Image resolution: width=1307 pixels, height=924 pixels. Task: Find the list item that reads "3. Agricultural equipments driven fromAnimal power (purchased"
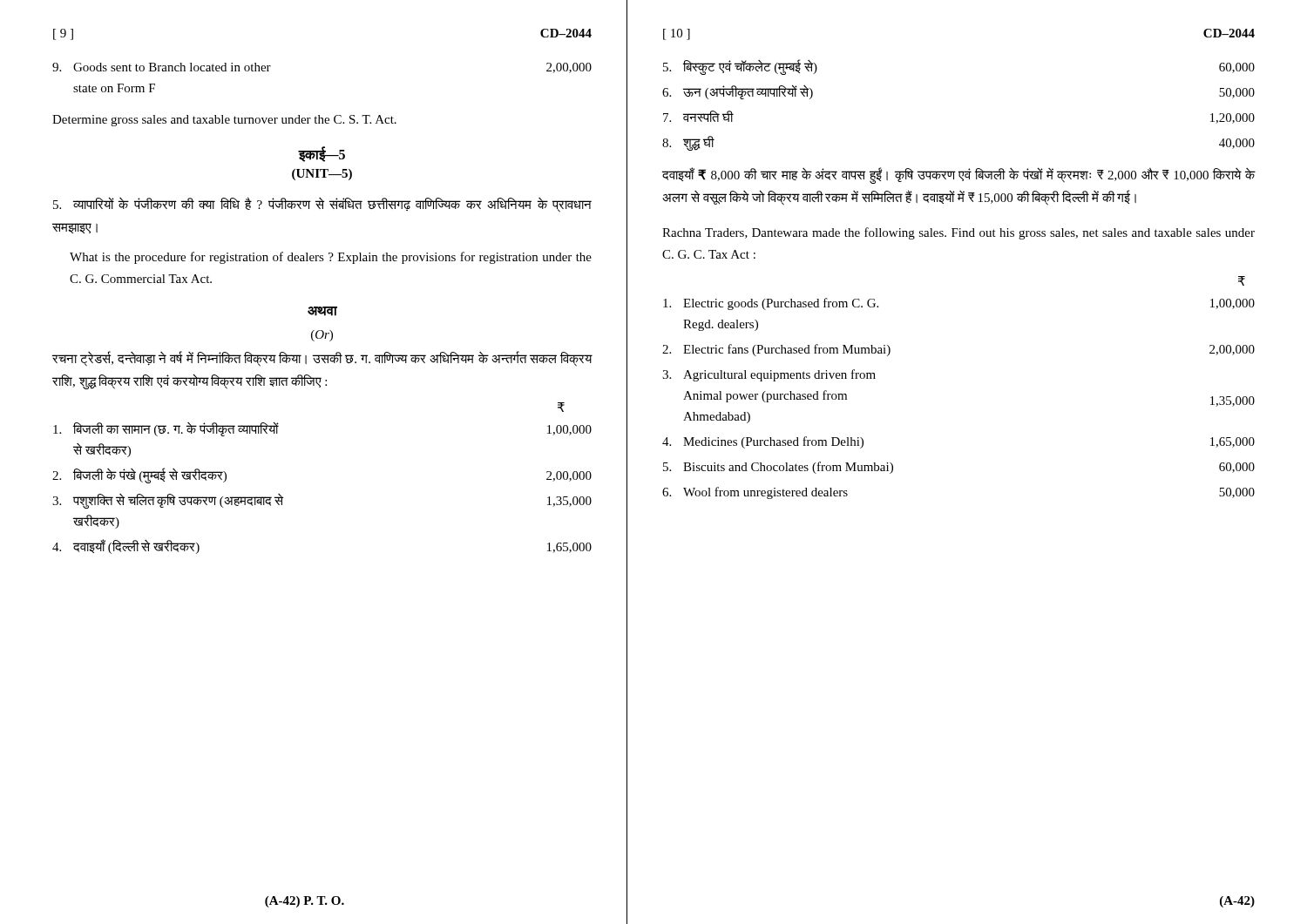(x=769, y=375)
